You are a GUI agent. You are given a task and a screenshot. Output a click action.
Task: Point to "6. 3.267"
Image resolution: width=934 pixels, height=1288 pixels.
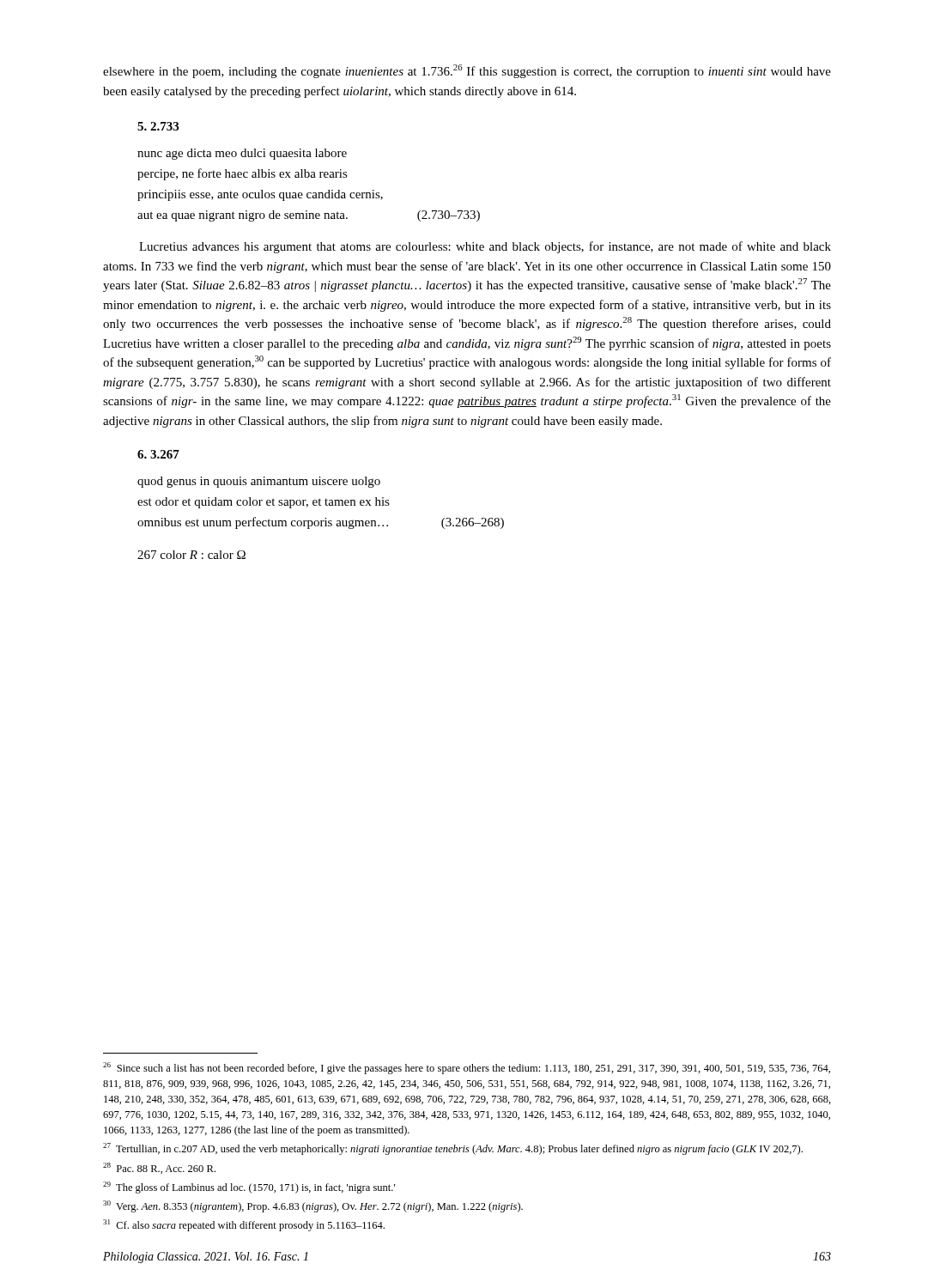pyautogui.click(x=158, y=454)
